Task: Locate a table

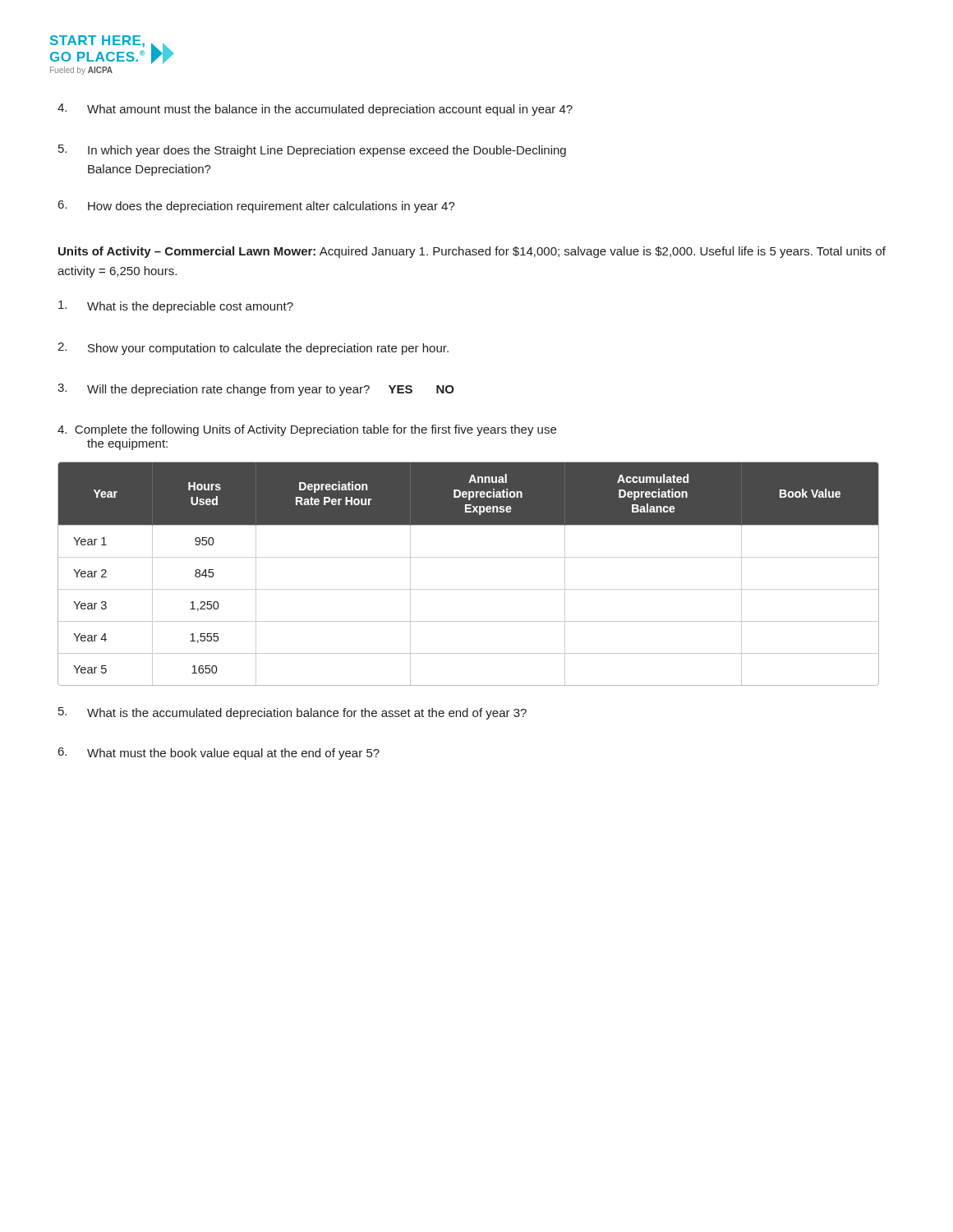Action: 468,574
